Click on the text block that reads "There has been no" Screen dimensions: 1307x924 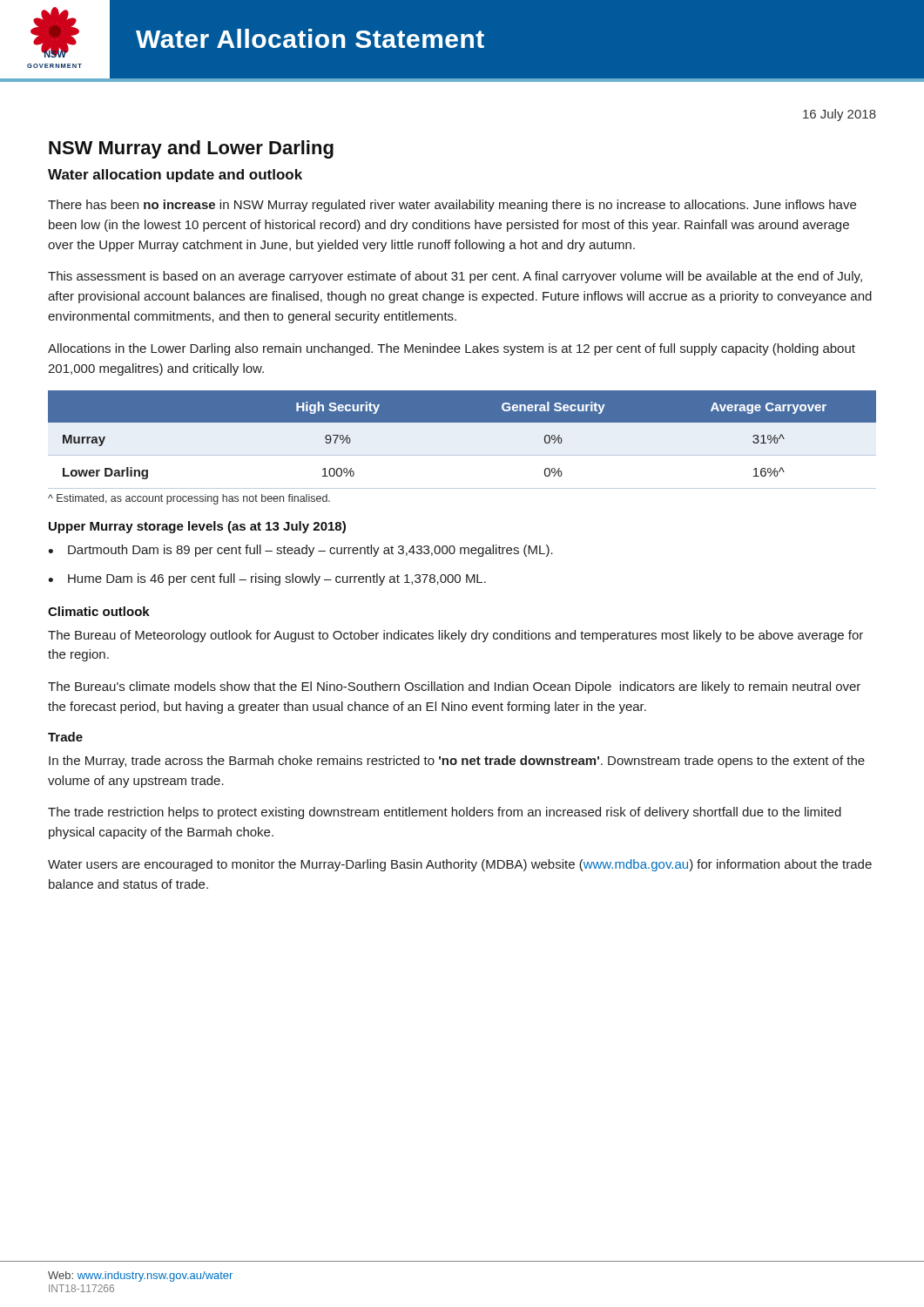(x=452, y=224)
